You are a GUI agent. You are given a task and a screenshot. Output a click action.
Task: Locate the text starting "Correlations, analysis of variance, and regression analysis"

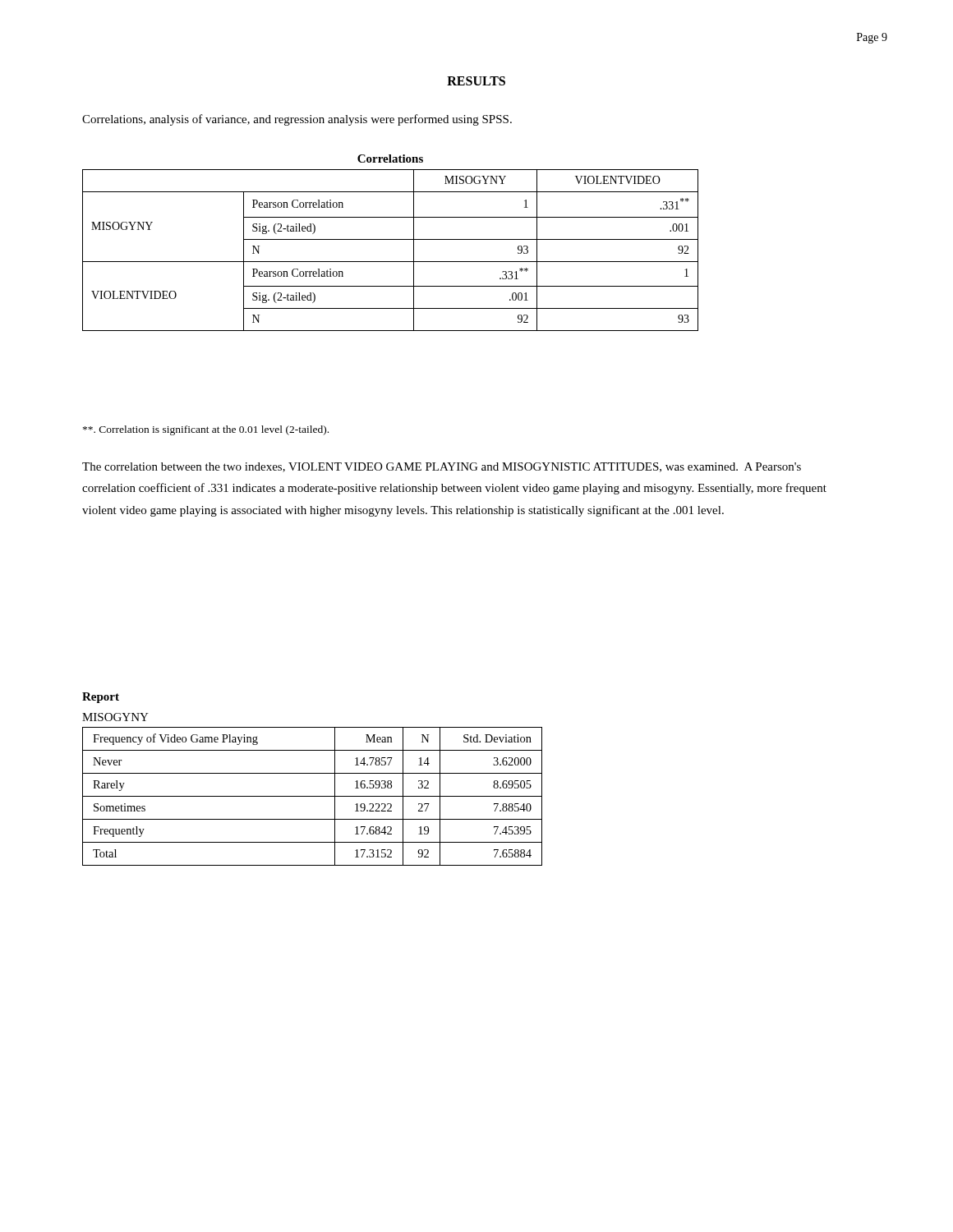[297, 119]
